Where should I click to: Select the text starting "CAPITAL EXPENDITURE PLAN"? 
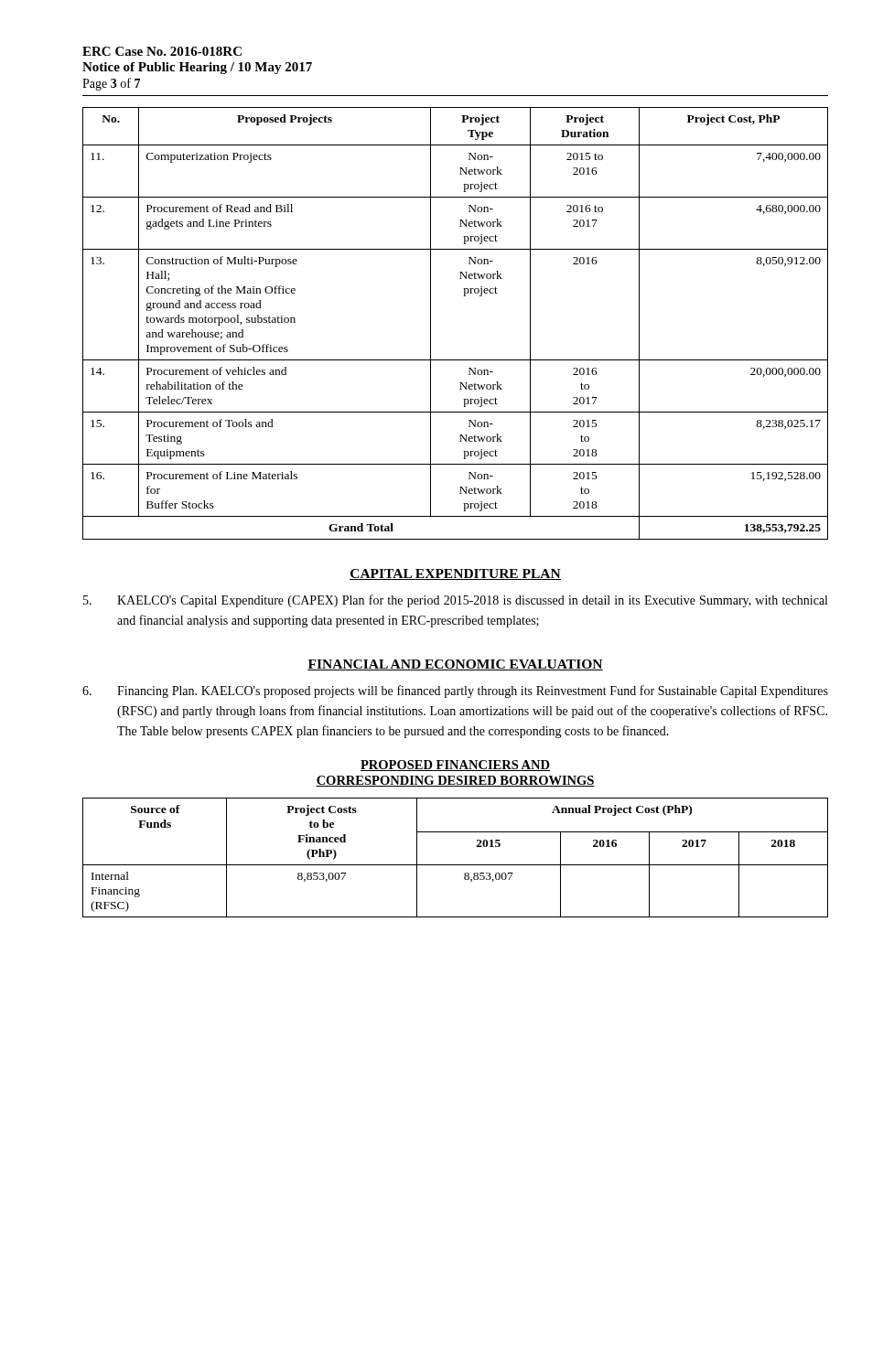pyautogui.click(x=455, y=573)
